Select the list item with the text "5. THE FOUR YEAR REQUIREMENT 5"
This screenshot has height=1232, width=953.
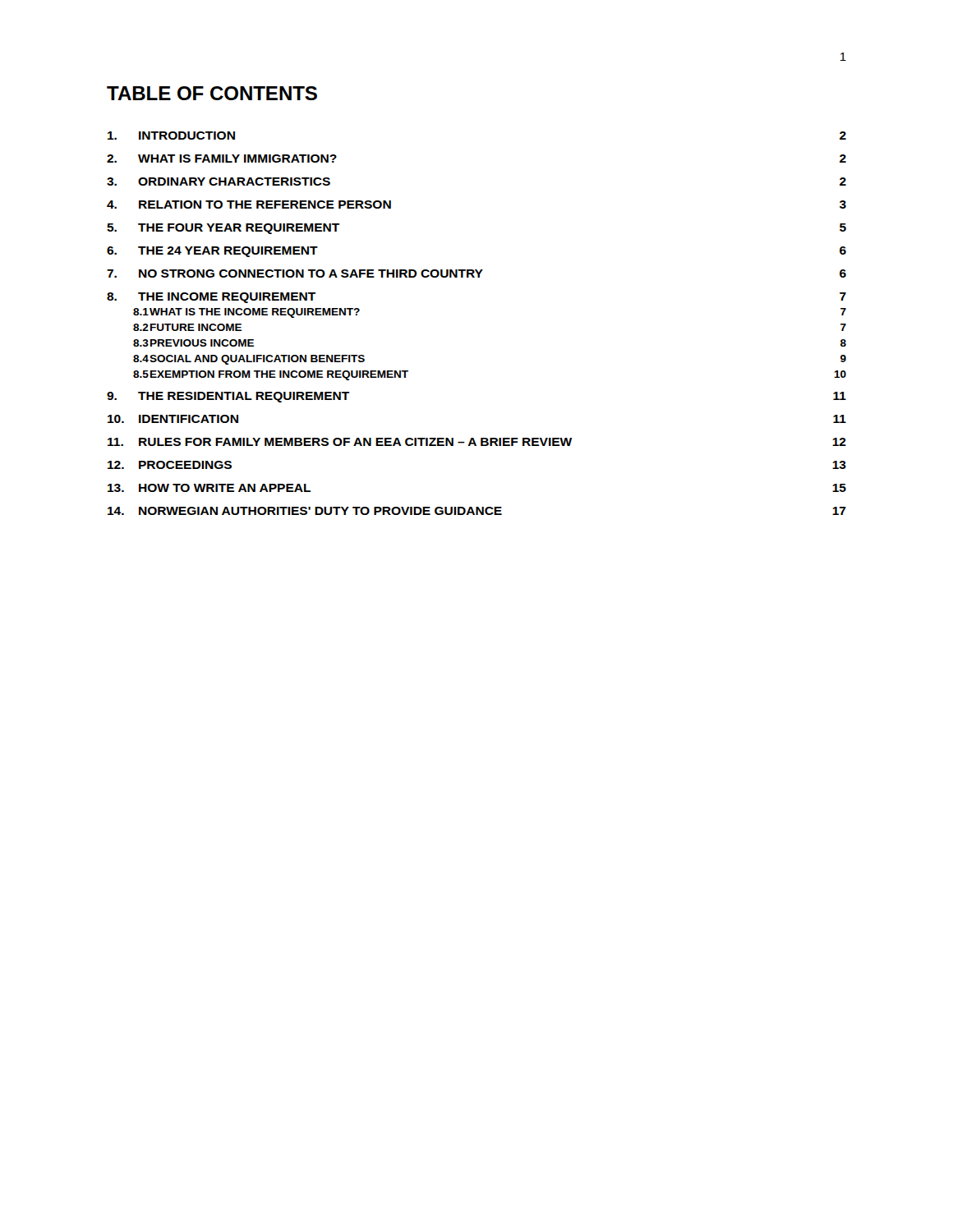238,229
